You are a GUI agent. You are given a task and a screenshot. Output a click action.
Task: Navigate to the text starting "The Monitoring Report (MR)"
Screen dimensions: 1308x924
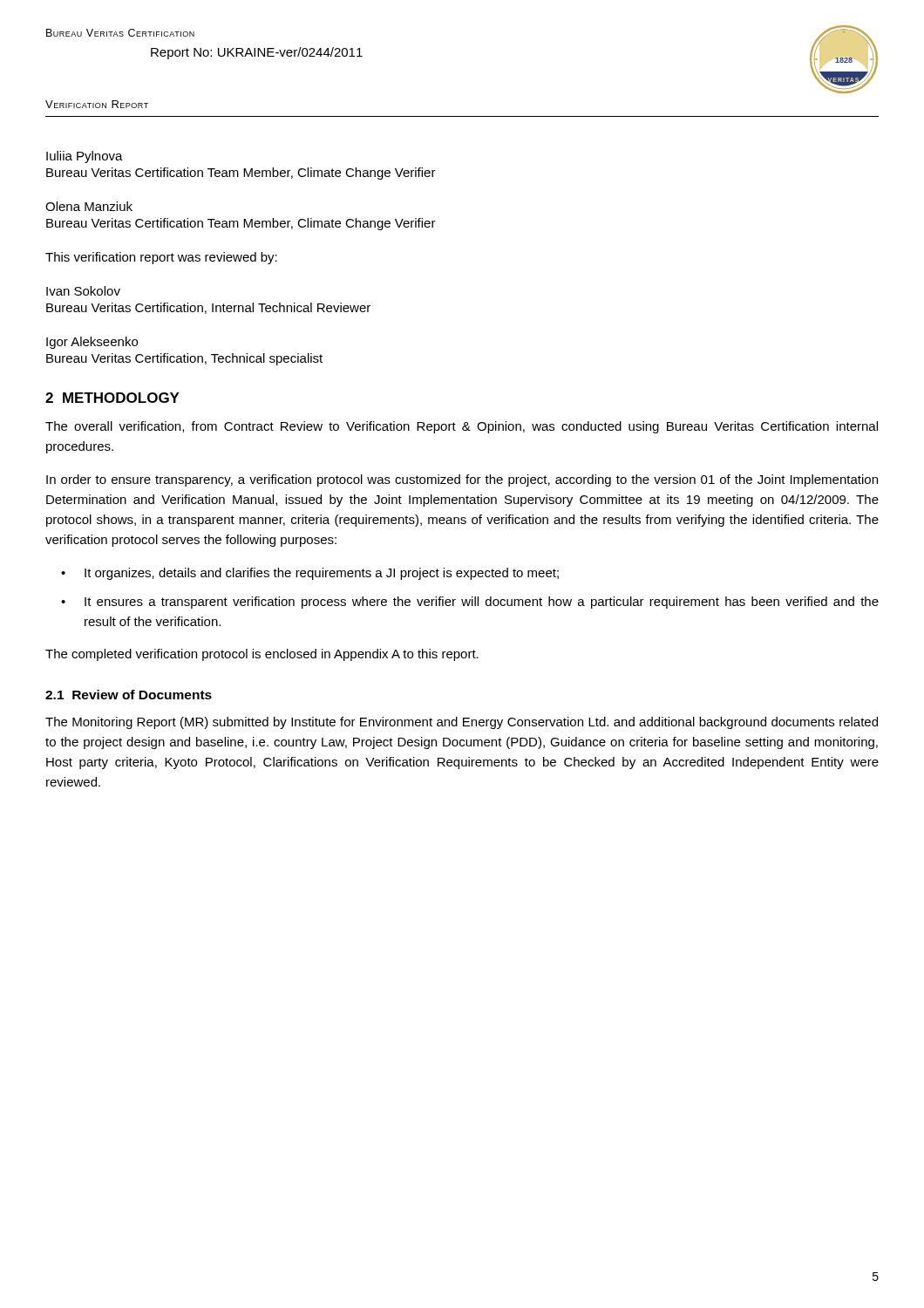pyautogui.click(x=462, y=752)
